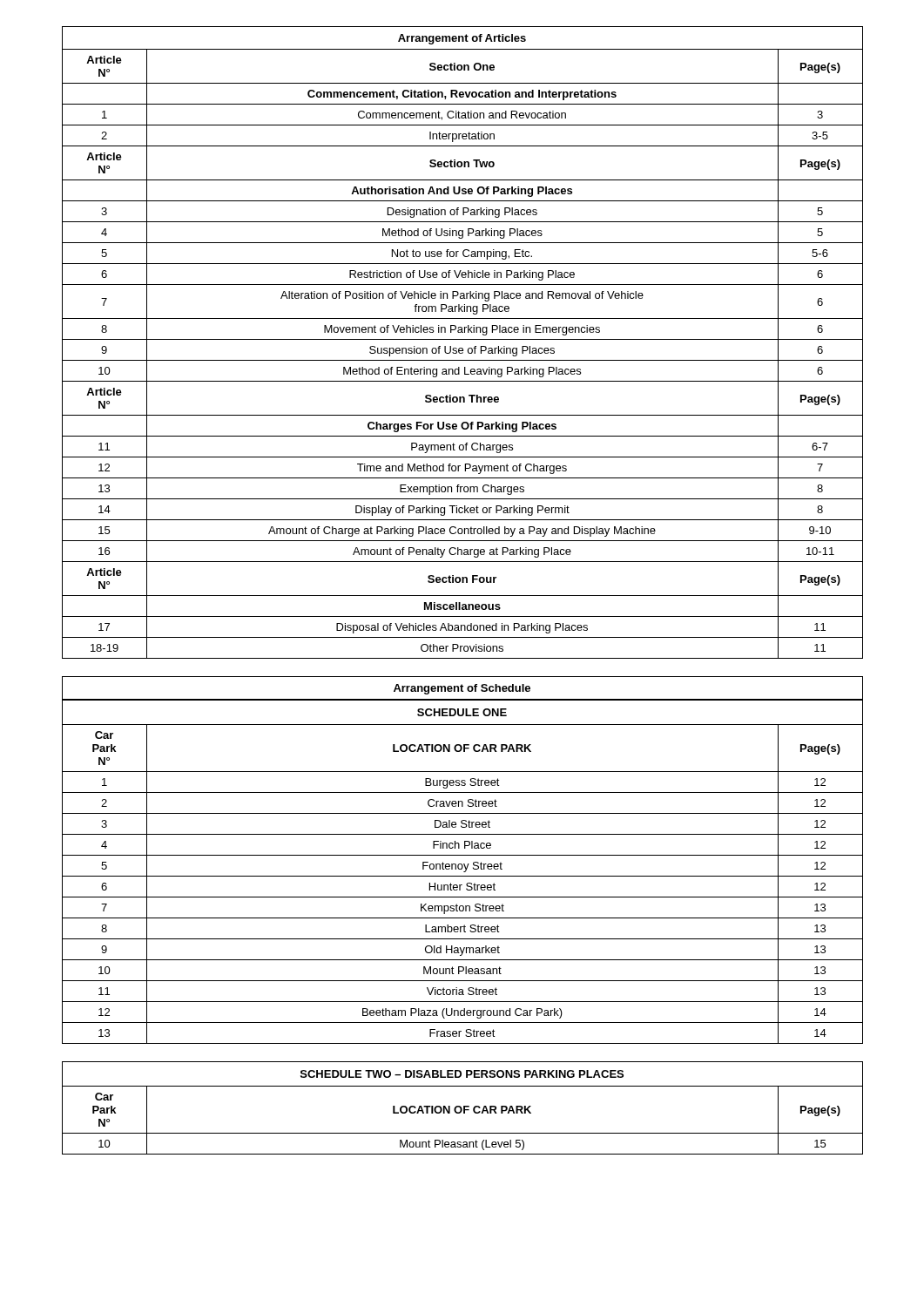Select the table that reads "Alteration of Position of Vehicle"
Viewport: 924px width, 1307px height.
click(462, 342)
